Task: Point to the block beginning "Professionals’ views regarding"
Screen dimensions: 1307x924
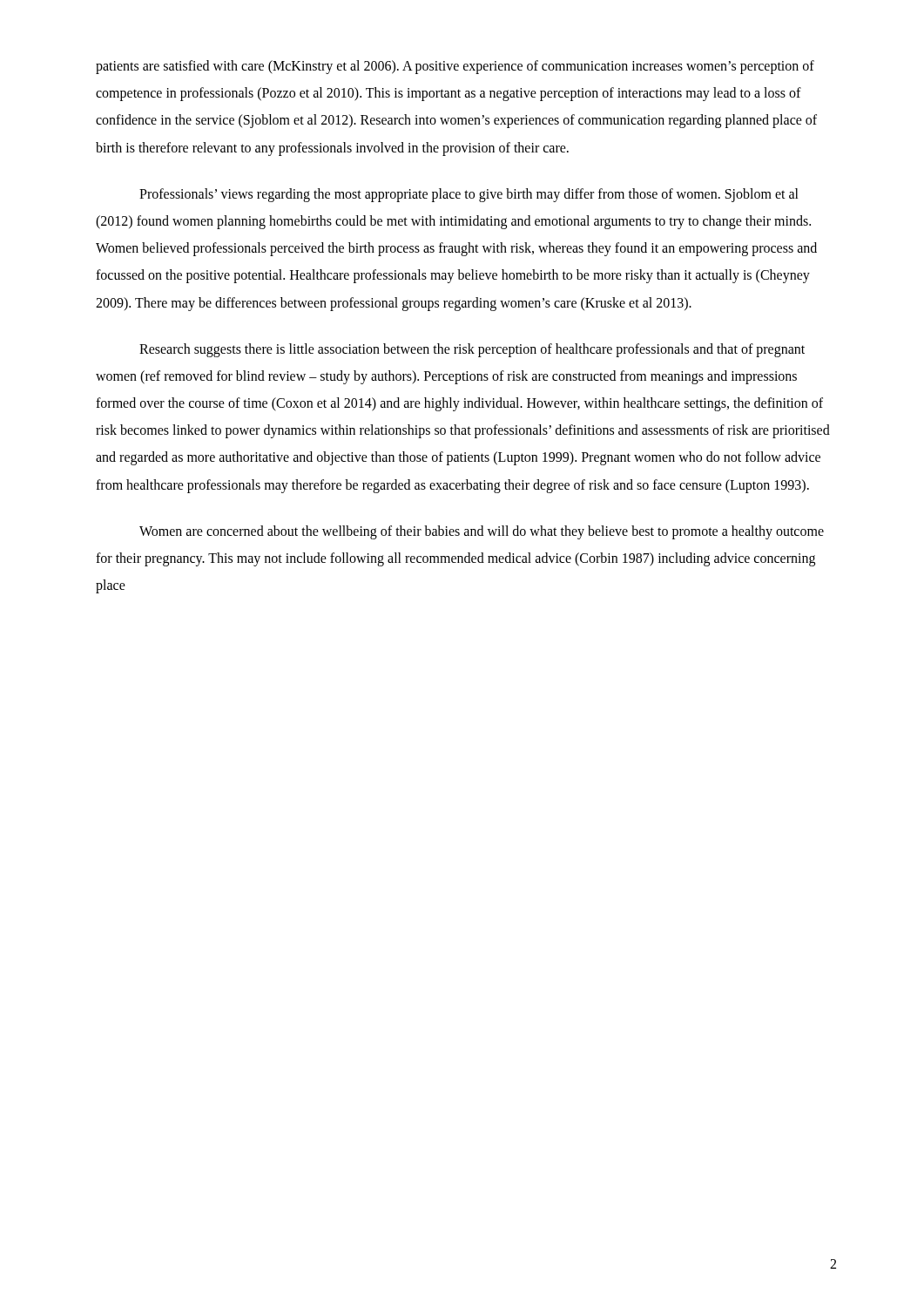Action: (456, 248)
